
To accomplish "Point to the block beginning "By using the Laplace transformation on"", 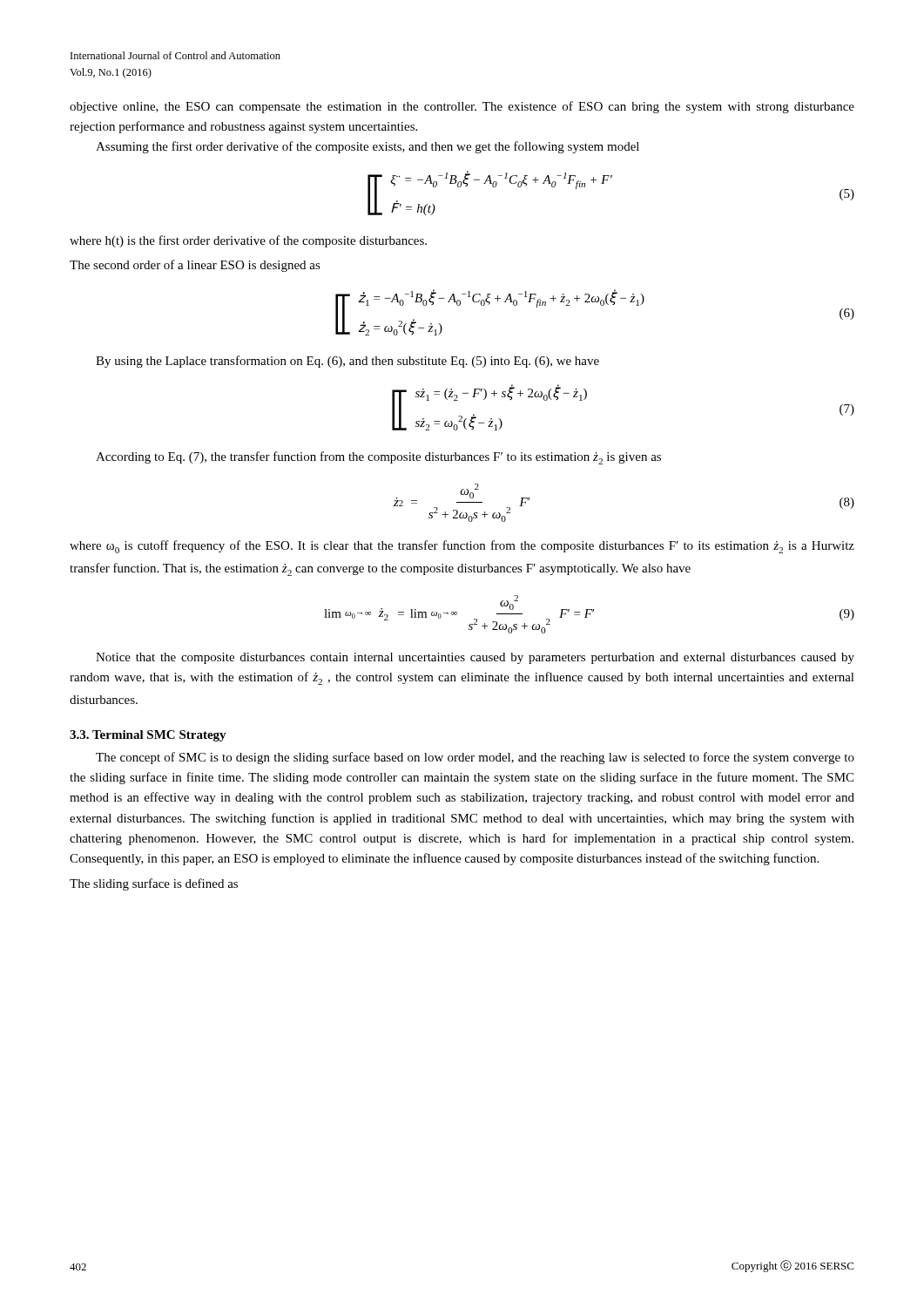I will click(x=462, y=361).
